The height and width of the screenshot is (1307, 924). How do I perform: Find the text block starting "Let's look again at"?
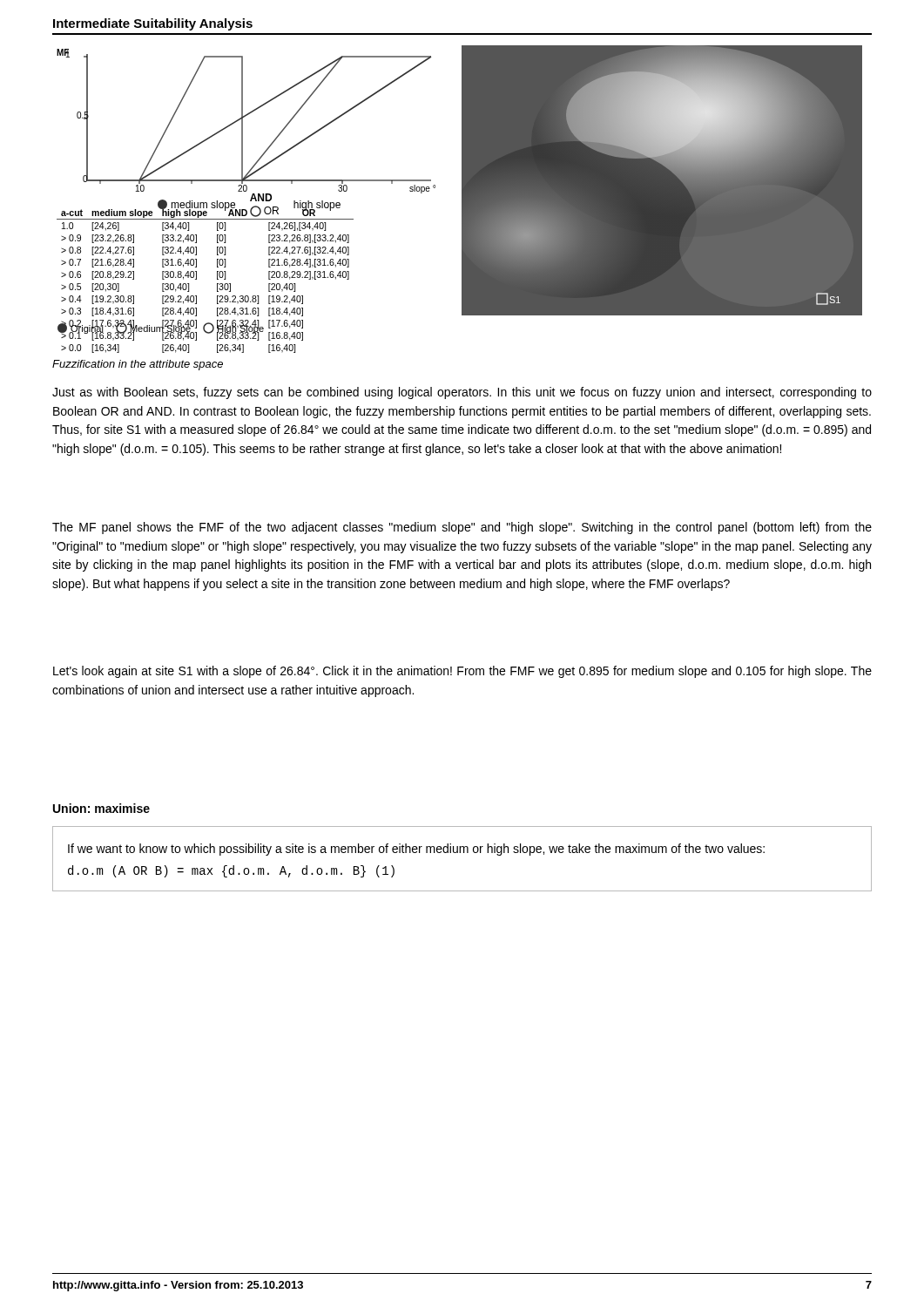click(462, 680)
